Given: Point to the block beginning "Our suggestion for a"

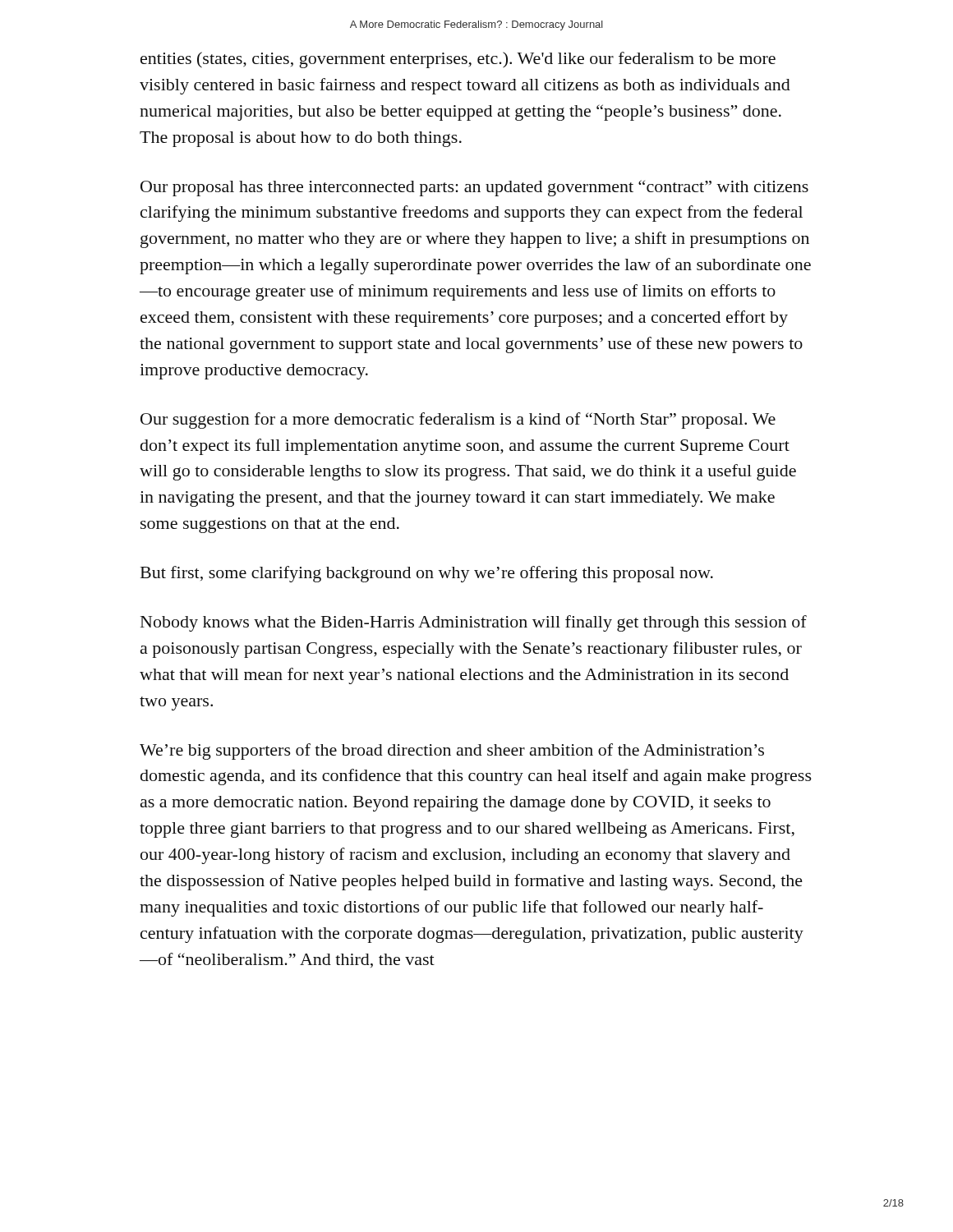Looking at the screenshot, I should coord(468,471).
